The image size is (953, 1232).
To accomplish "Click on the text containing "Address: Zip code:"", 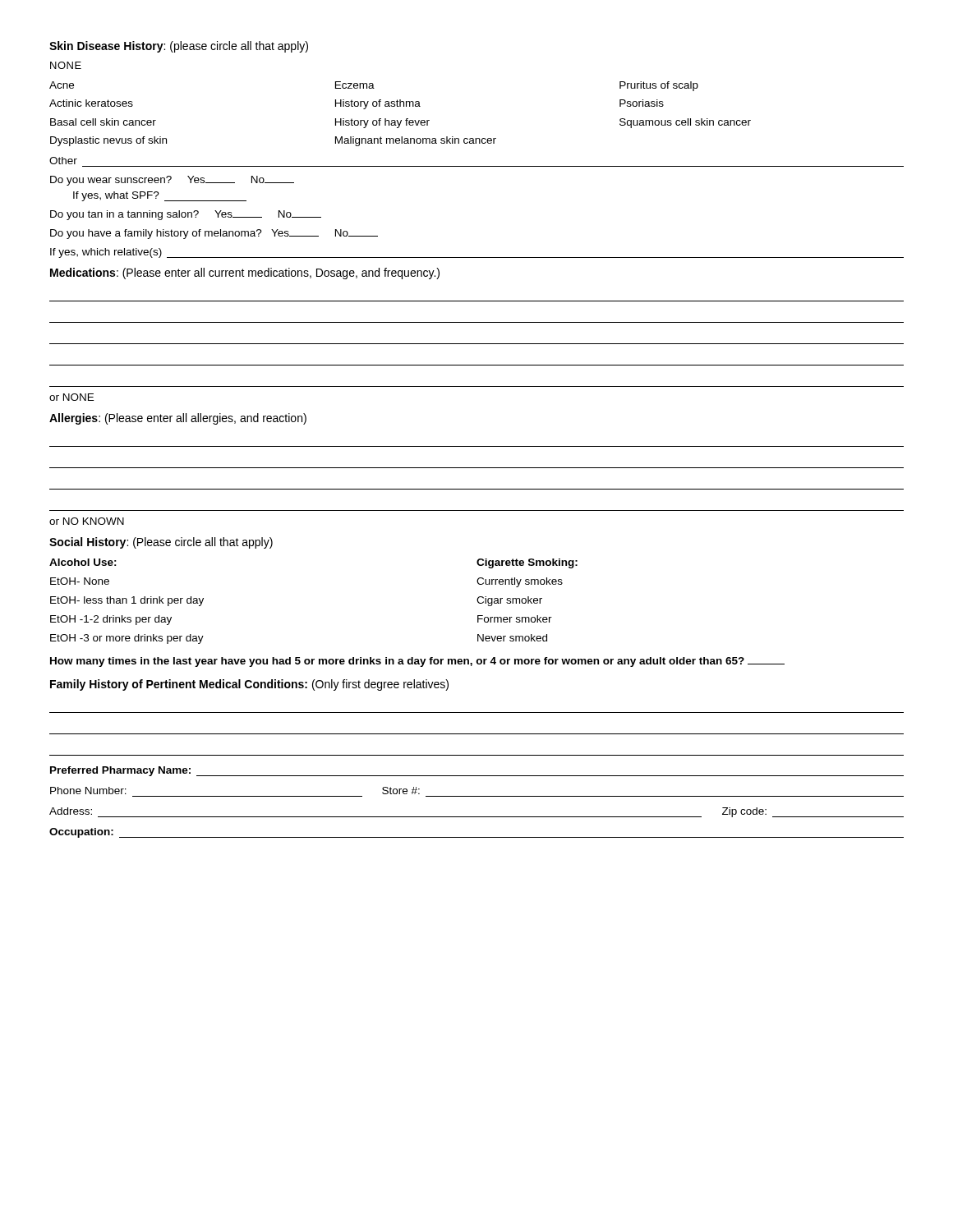I will tap(476, 811).
